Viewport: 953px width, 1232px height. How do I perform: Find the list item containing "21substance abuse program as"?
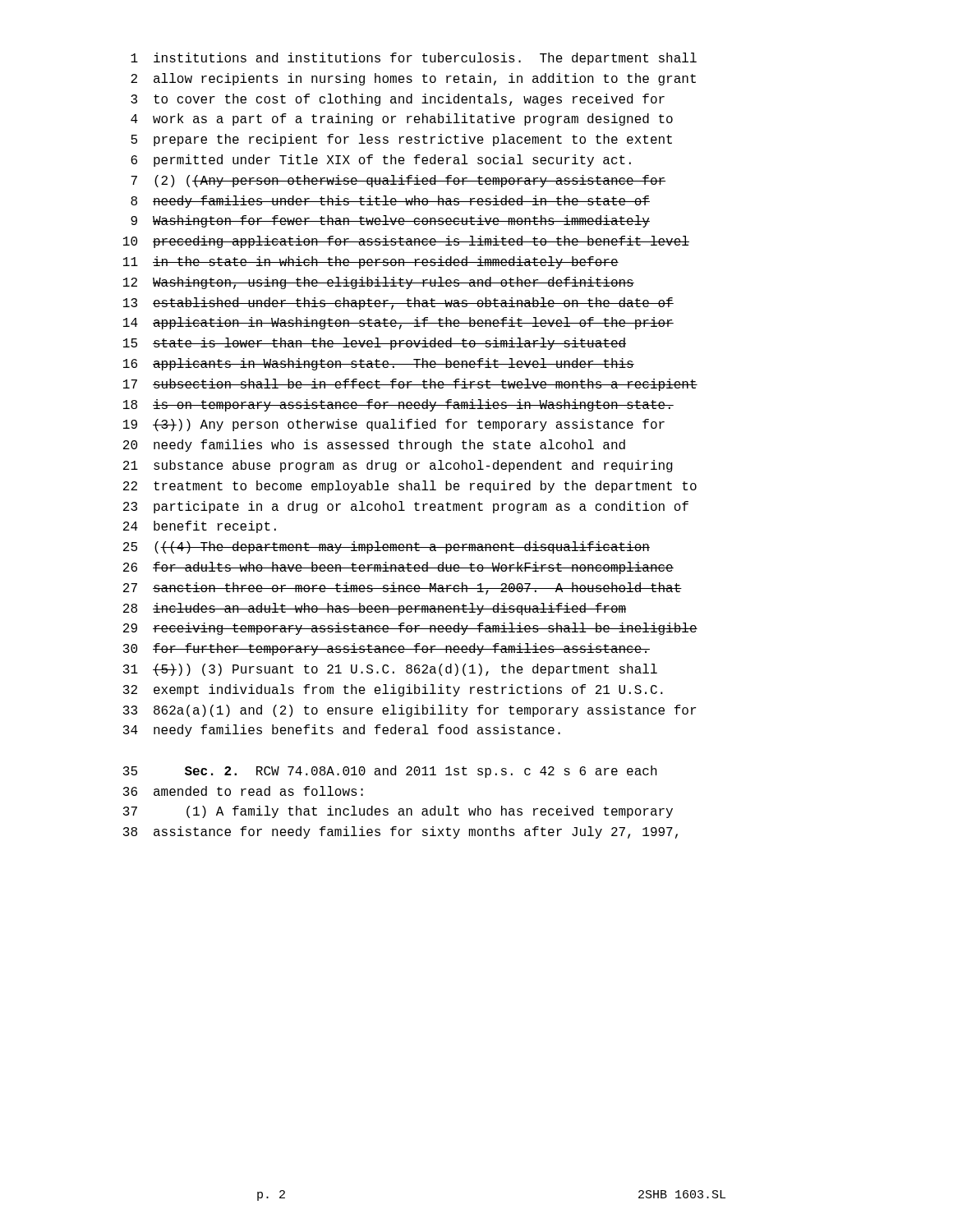point(476,467)
